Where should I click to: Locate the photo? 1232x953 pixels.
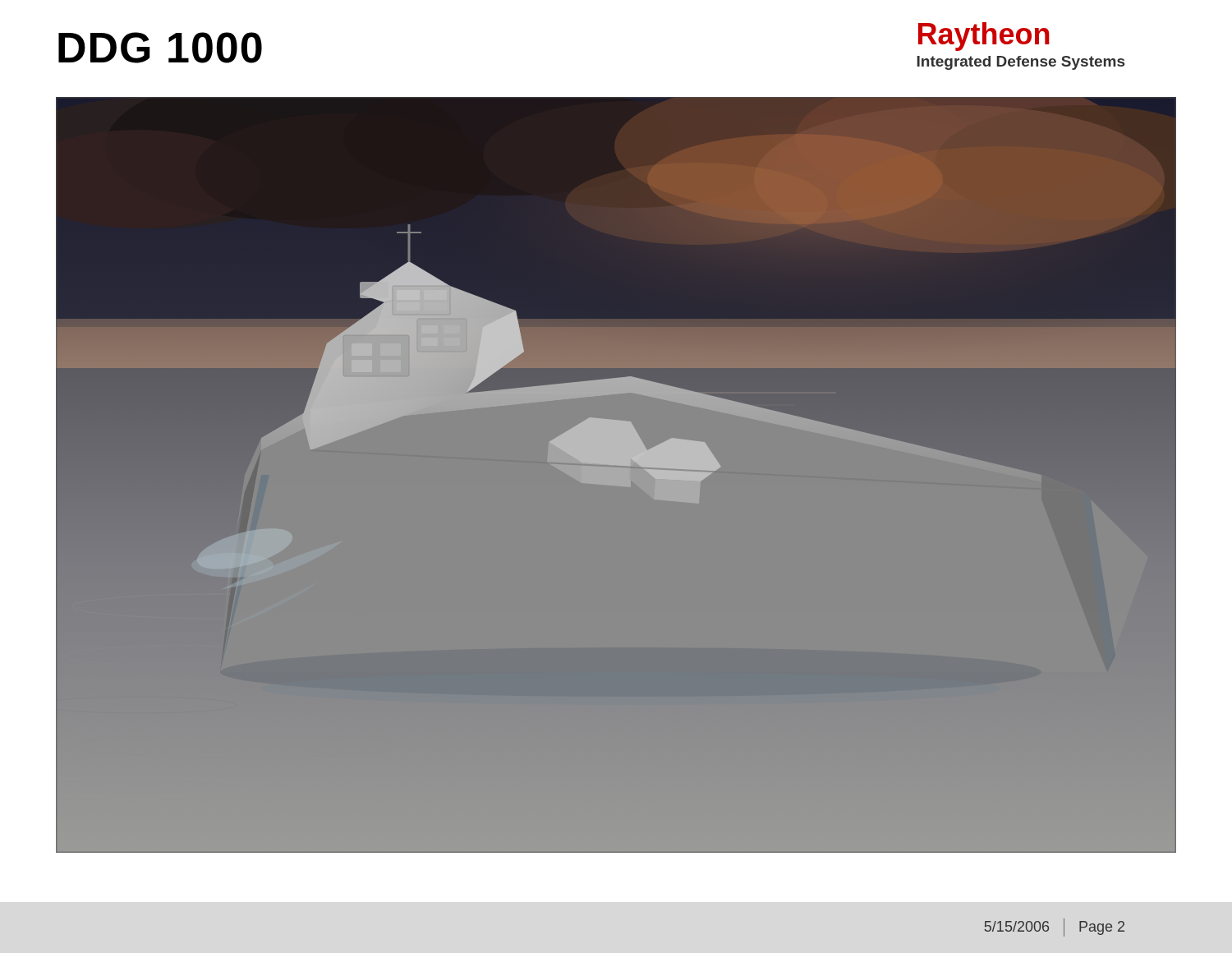[x=616, y=475]
